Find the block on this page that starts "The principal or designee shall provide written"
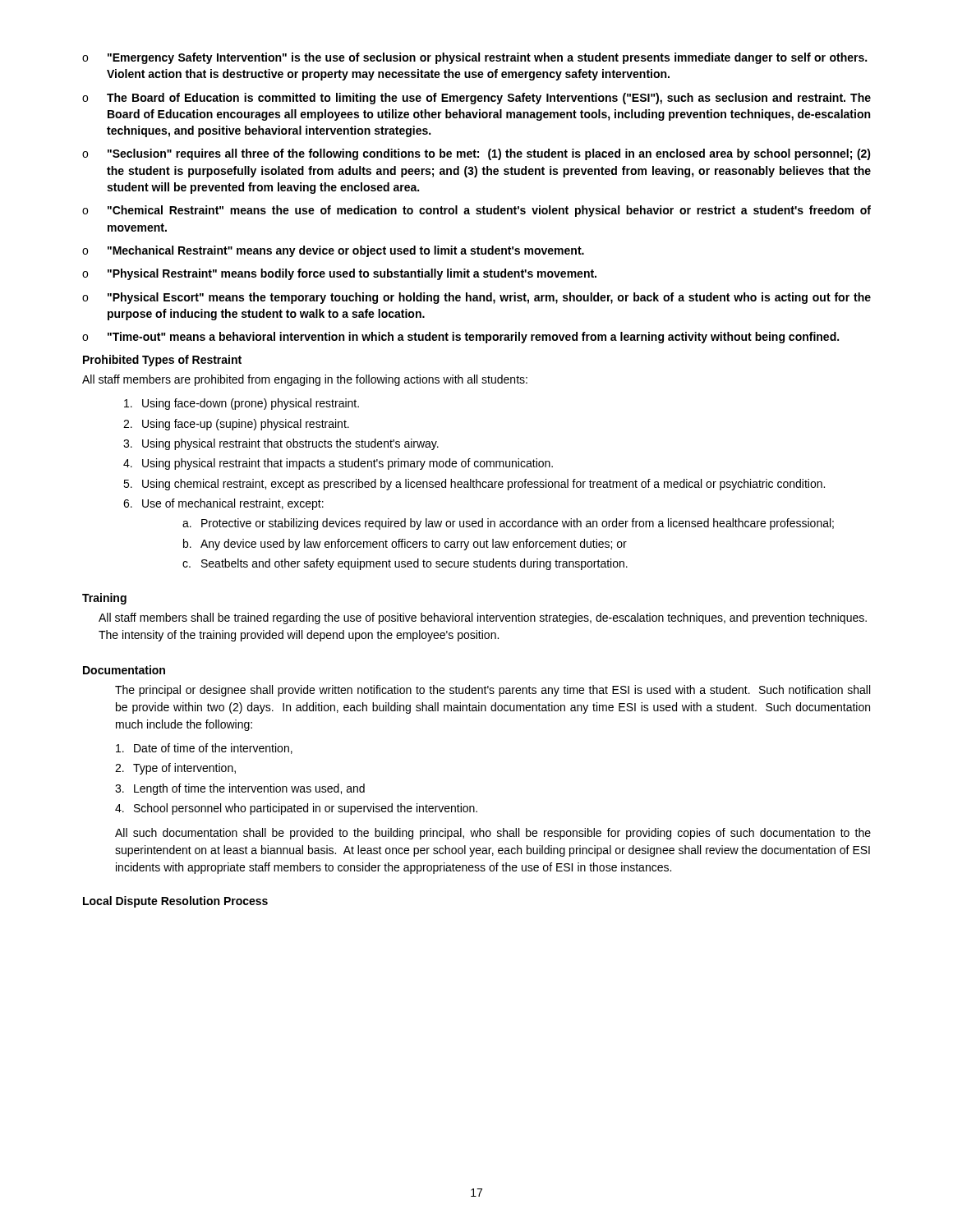 [x=493, y=707]
